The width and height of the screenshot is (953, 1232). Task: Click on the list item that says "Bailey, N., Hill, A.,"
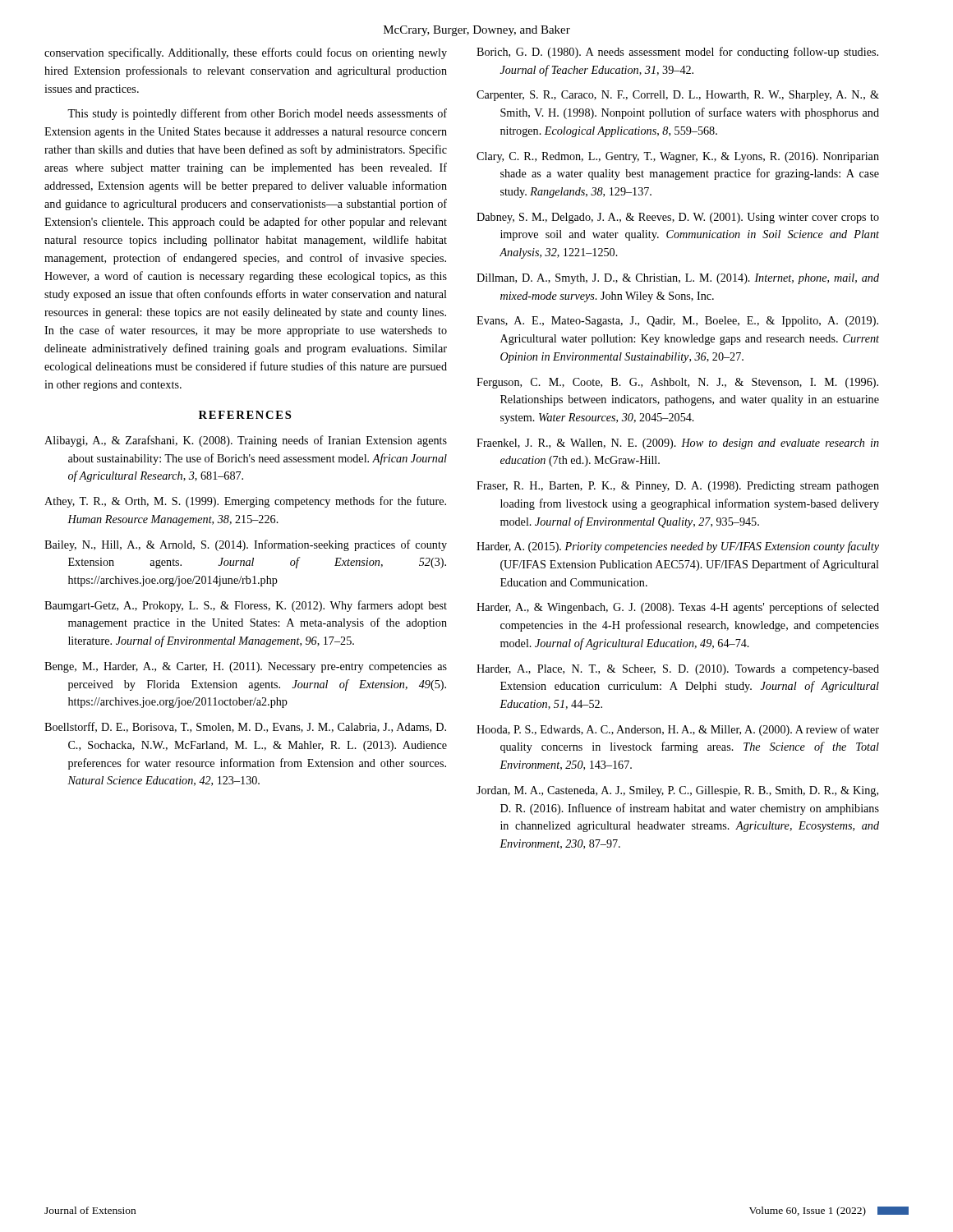246,562
